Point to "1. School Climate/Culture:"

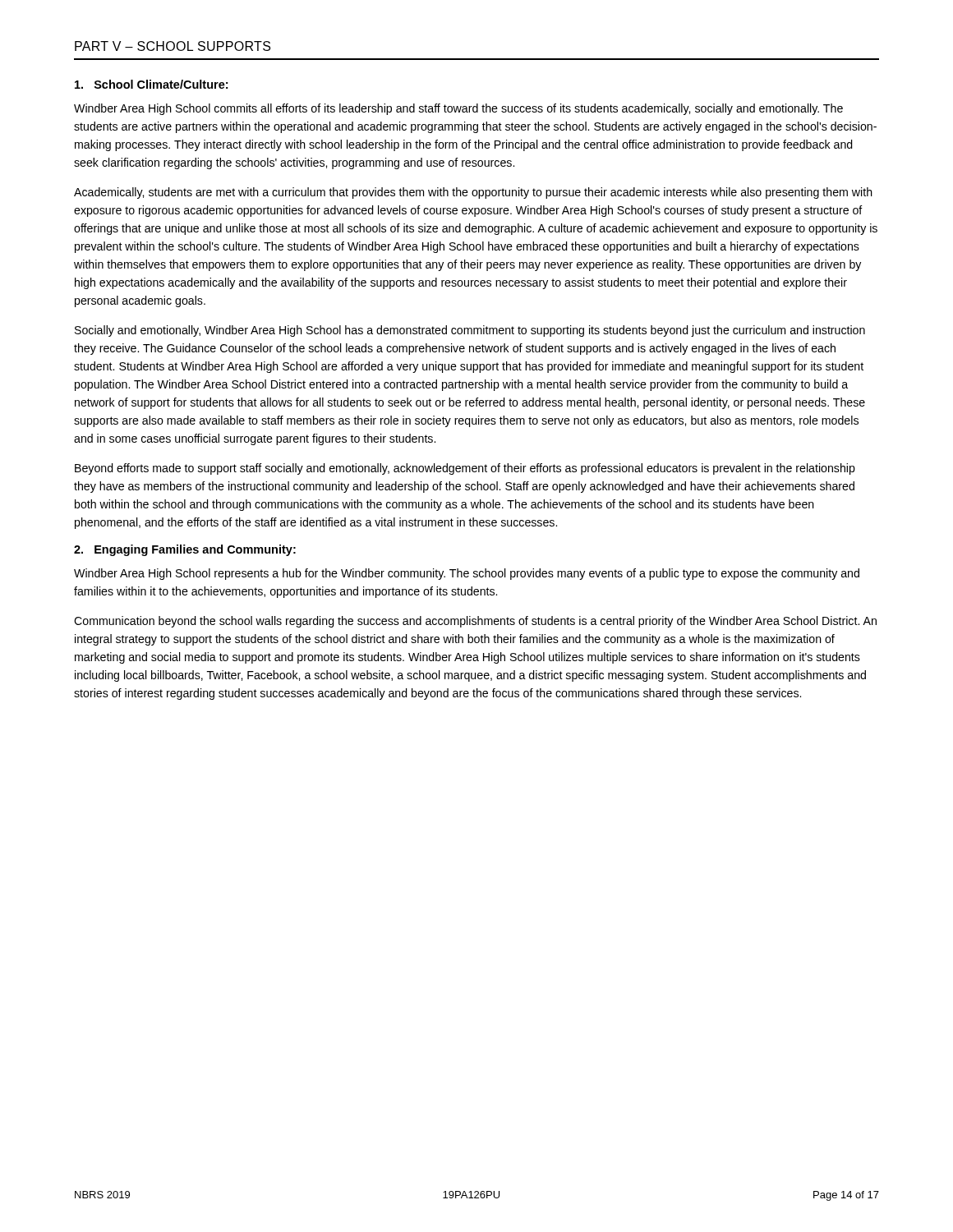click(151, 85)
